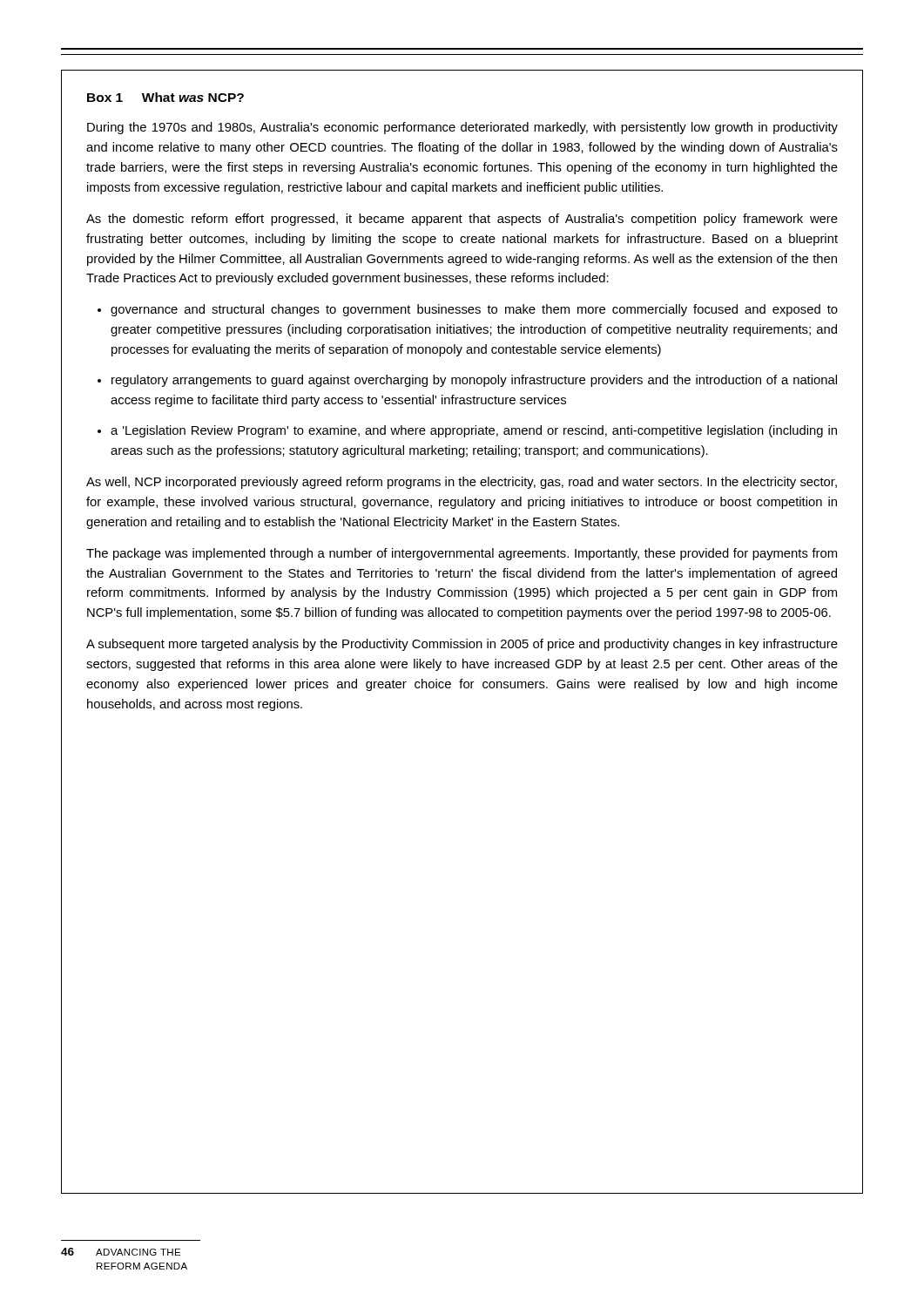Viewport: 924px width, 1307px height.
Task: Locate the list item that reads "a 'Legislation Review"
Action: click(x=474, y=440)
